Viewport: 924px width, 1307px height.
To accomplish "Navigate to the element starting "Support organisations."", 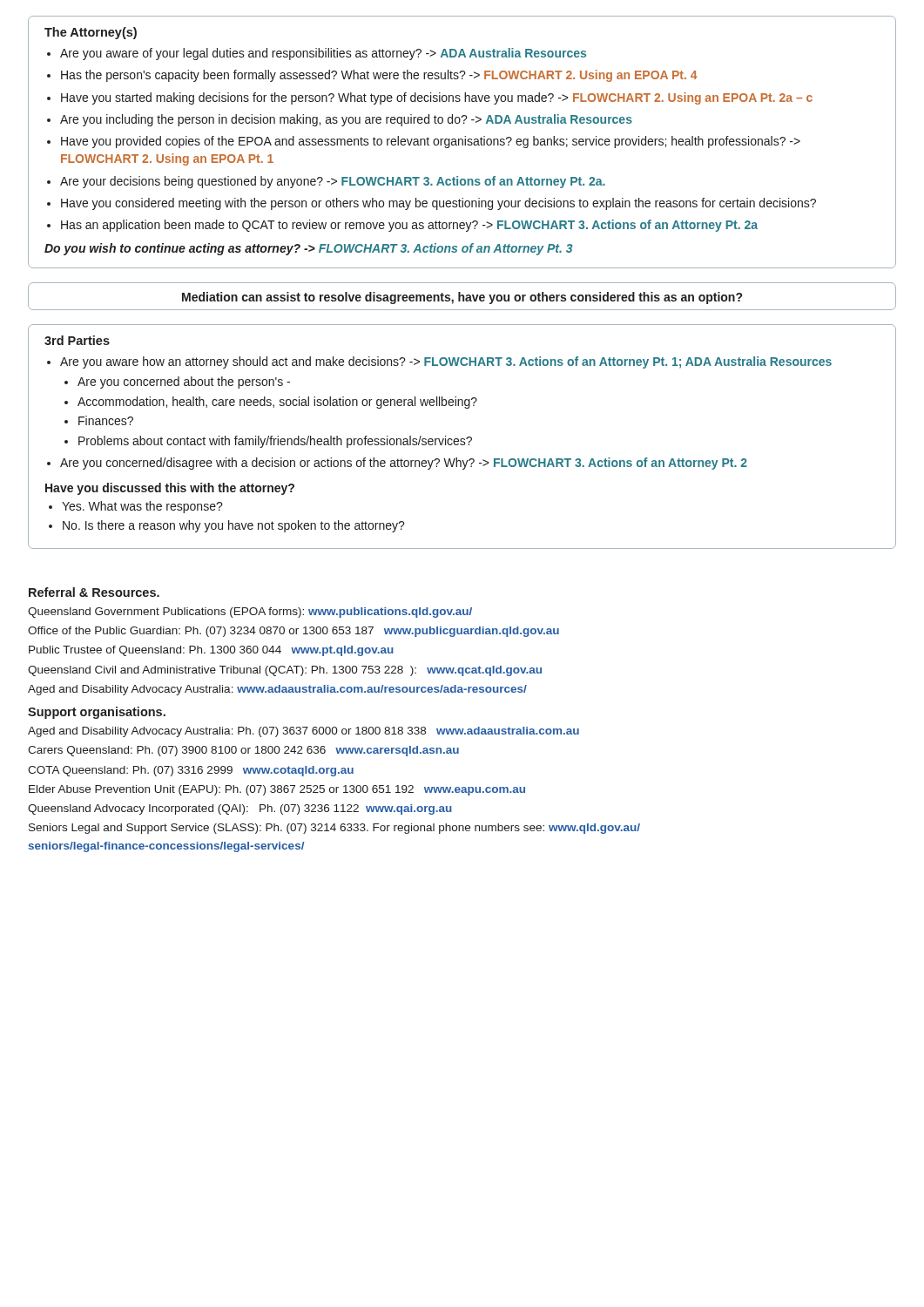I will click(97, 712).
